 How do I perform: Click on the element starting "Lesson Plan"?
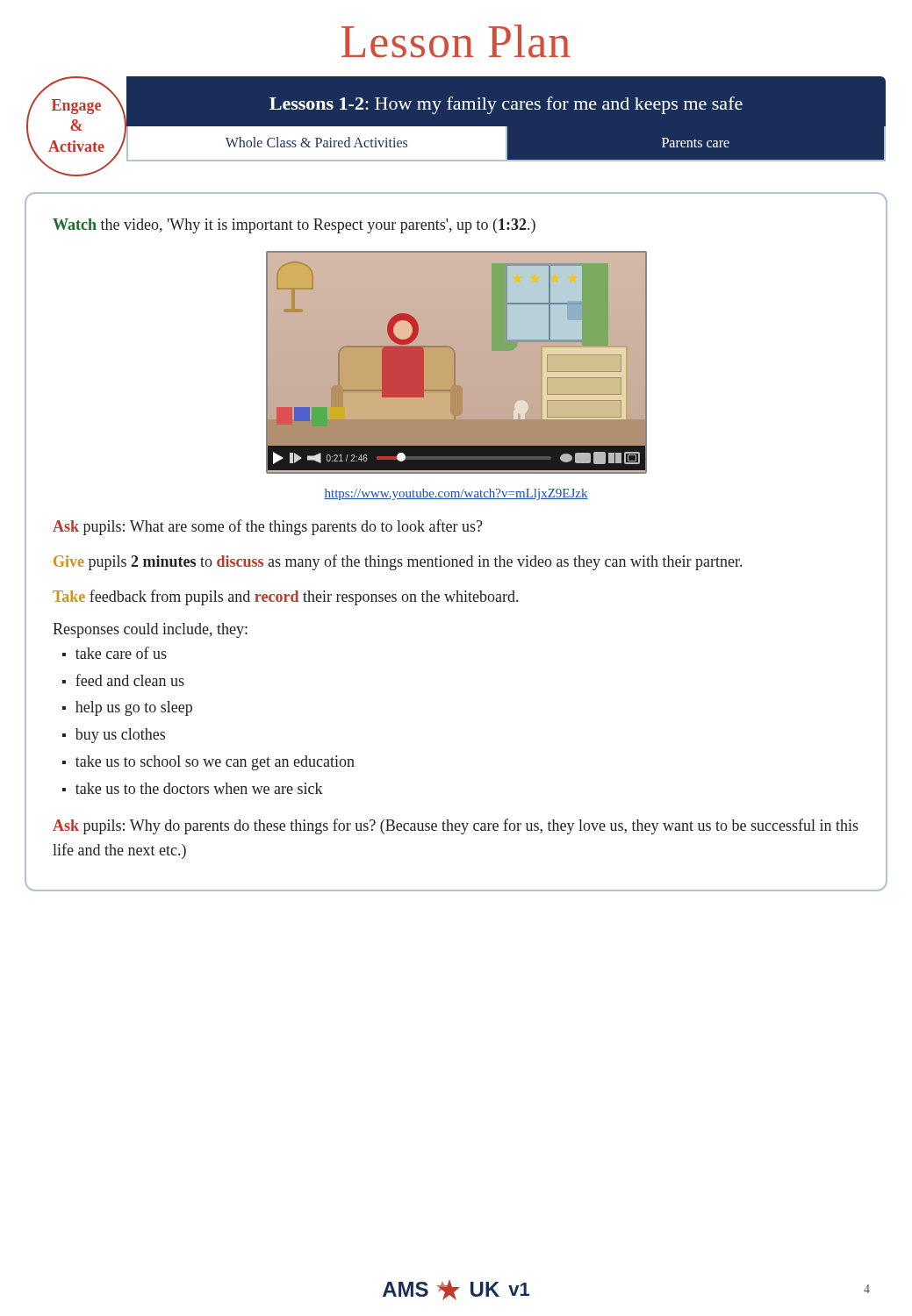coord(456,42)
